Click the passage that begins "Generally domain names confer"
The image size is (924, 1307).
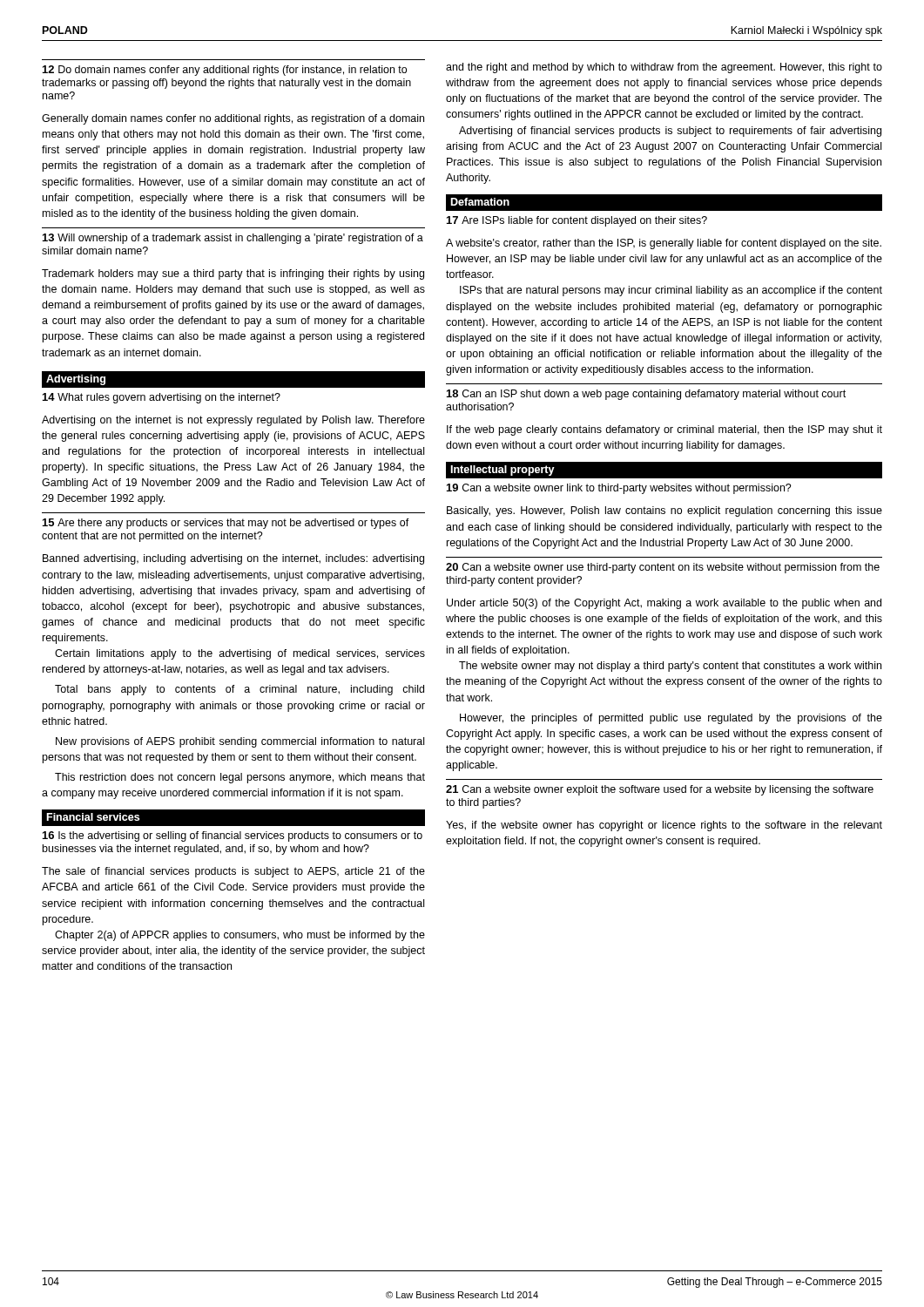(233, 166)
